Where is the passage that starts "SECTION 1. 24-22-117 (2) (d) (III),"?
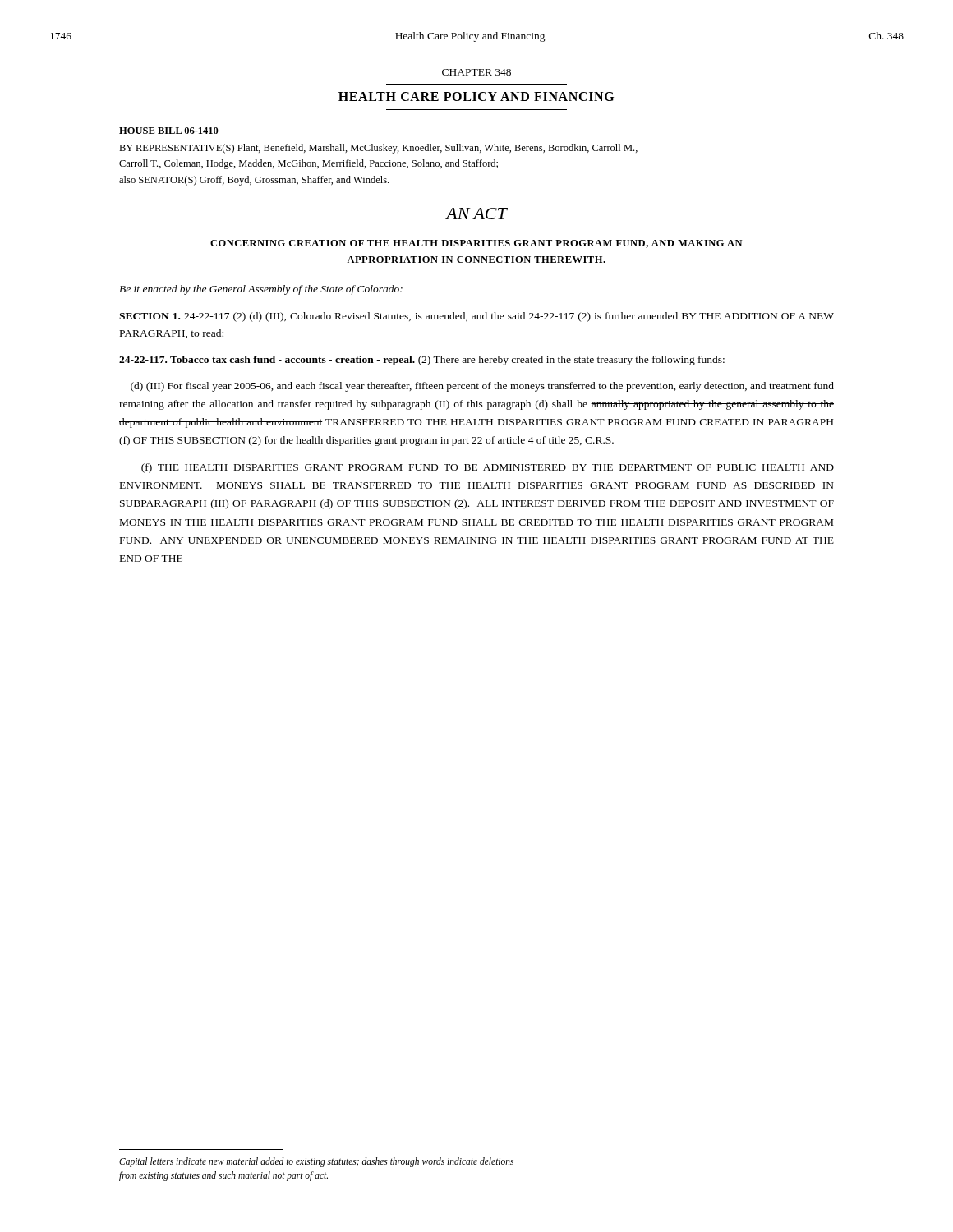This screenshot has width=953, height=1232. coord(476,325)
